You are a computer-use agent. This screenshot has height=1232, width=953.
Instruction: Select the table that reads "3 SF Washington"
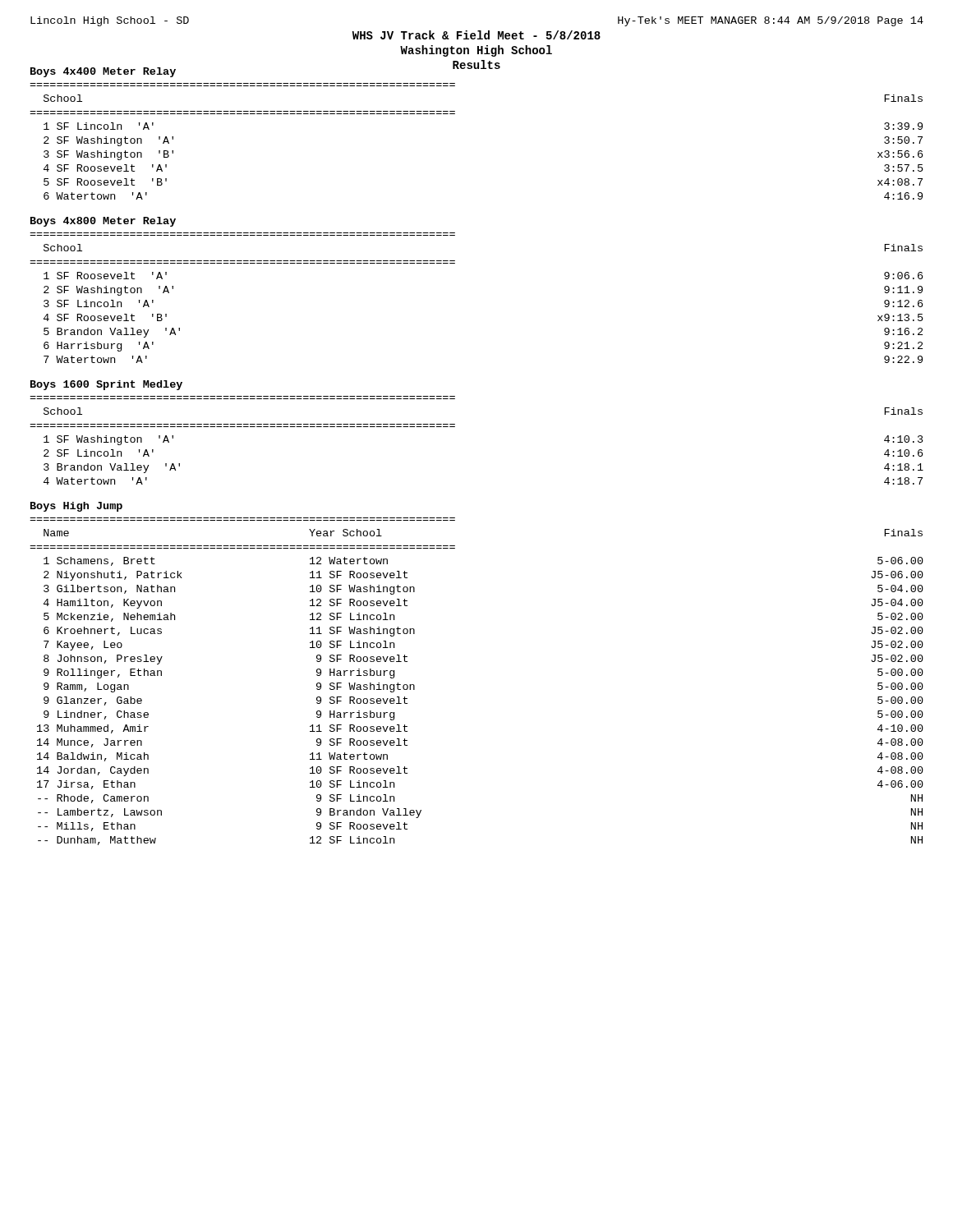tap(476, 141)
